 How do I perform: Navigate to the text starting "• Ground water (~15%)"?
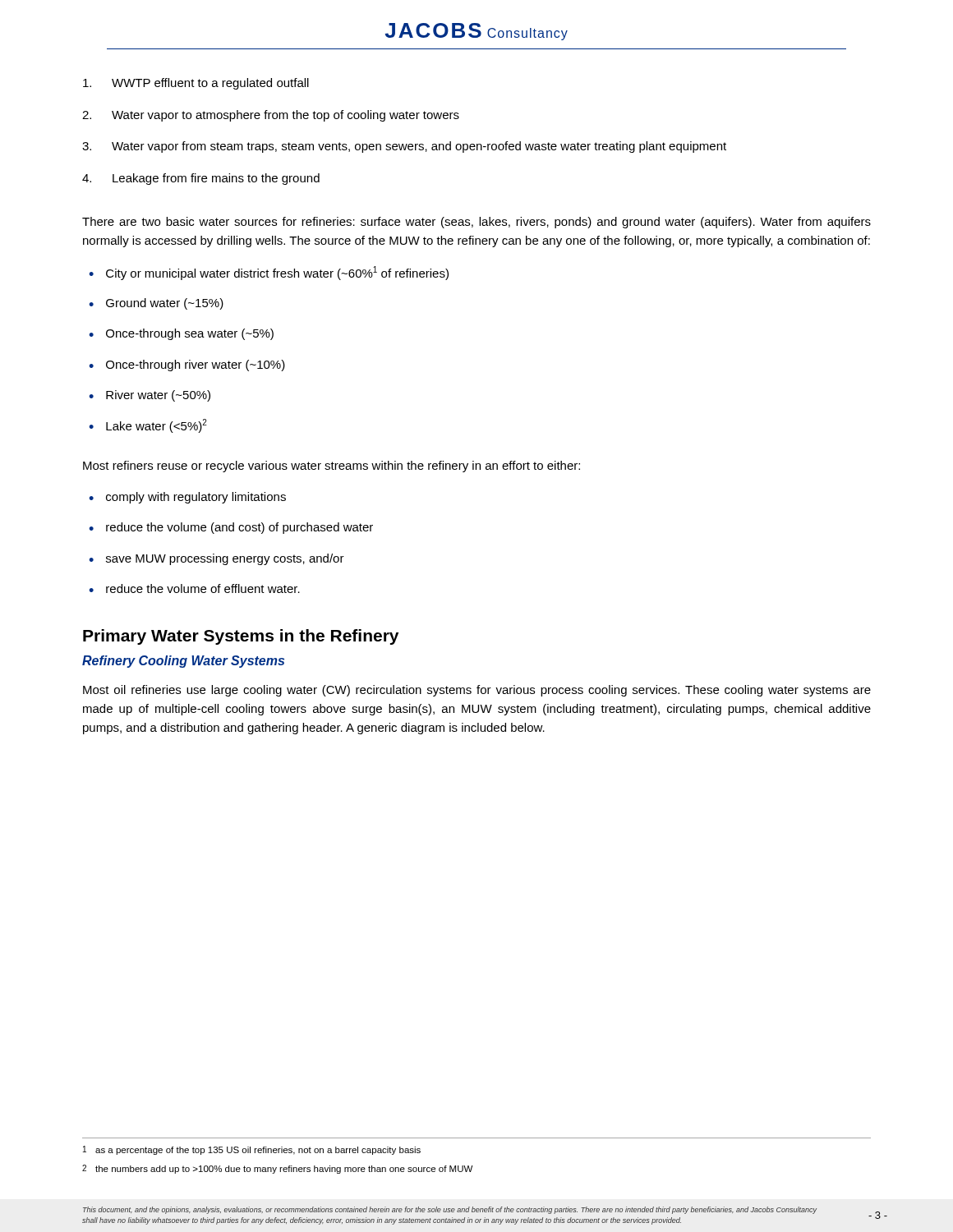click(x=156, y=305)
